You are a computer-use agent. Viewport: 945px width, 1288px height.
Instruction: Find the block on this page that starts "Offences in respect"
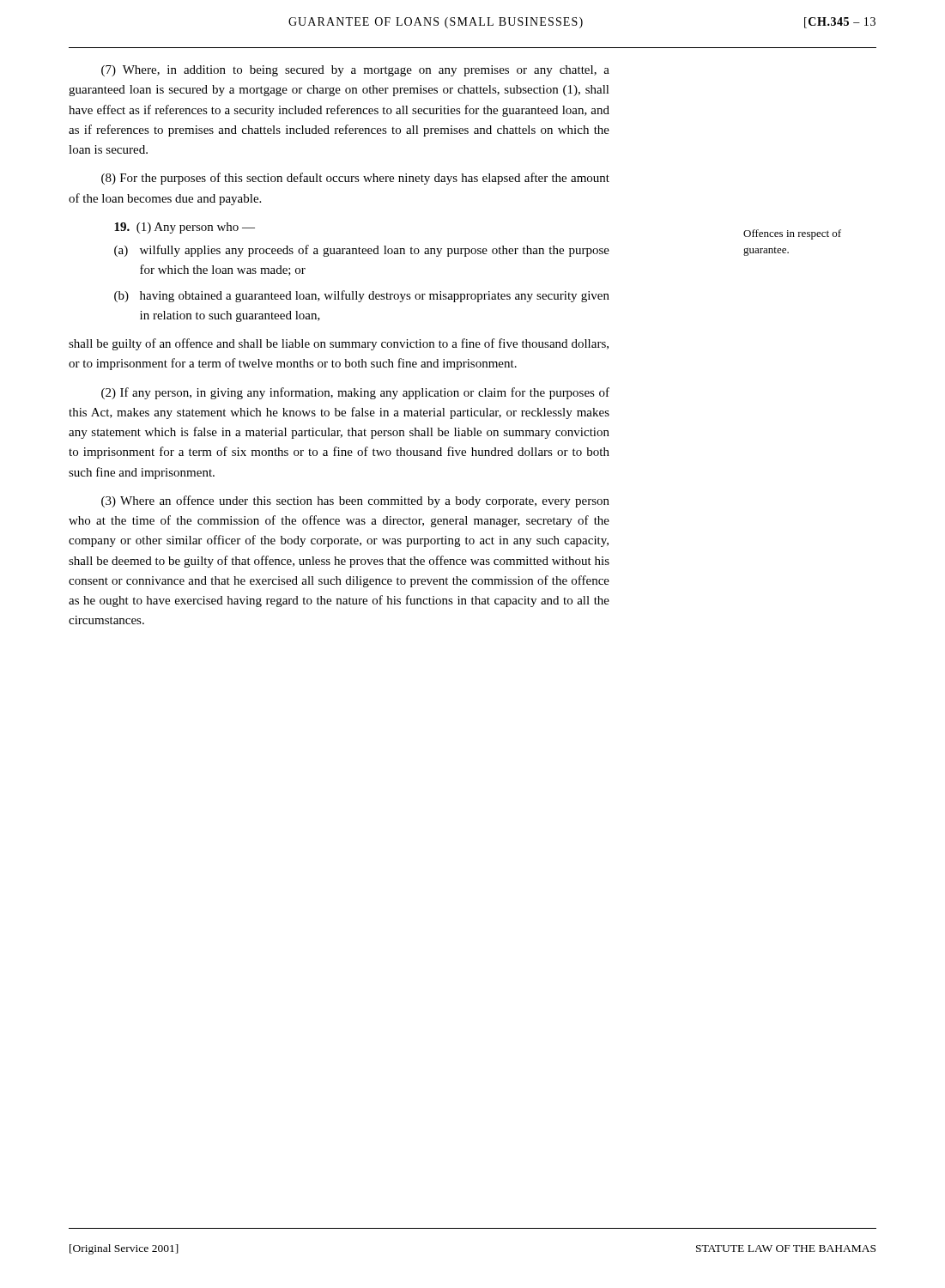click(792, 241)
